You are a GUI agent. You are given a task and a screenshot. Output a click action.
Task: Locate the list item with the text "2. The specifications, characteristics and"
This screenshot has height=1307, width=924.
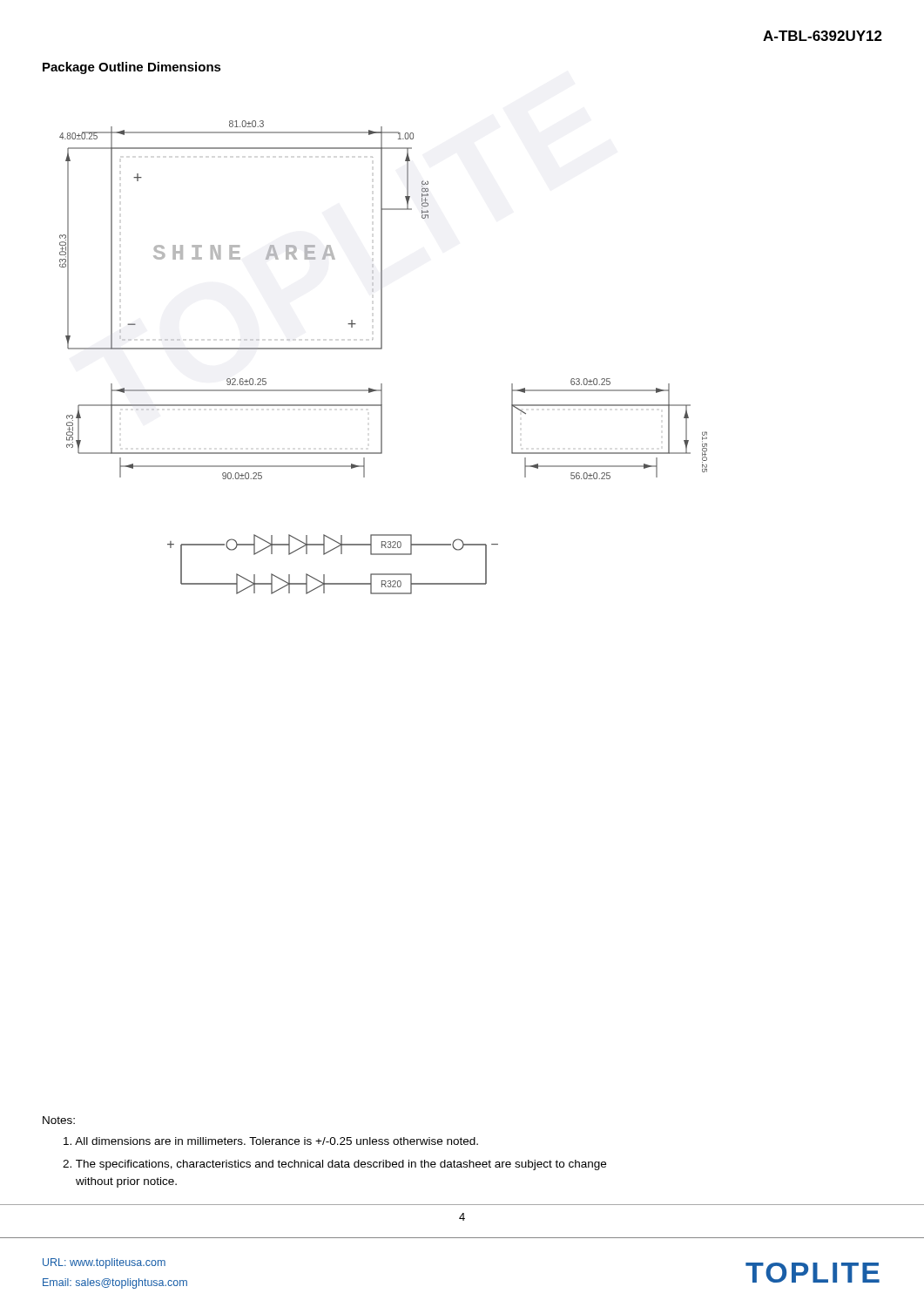pos(335,1172)
